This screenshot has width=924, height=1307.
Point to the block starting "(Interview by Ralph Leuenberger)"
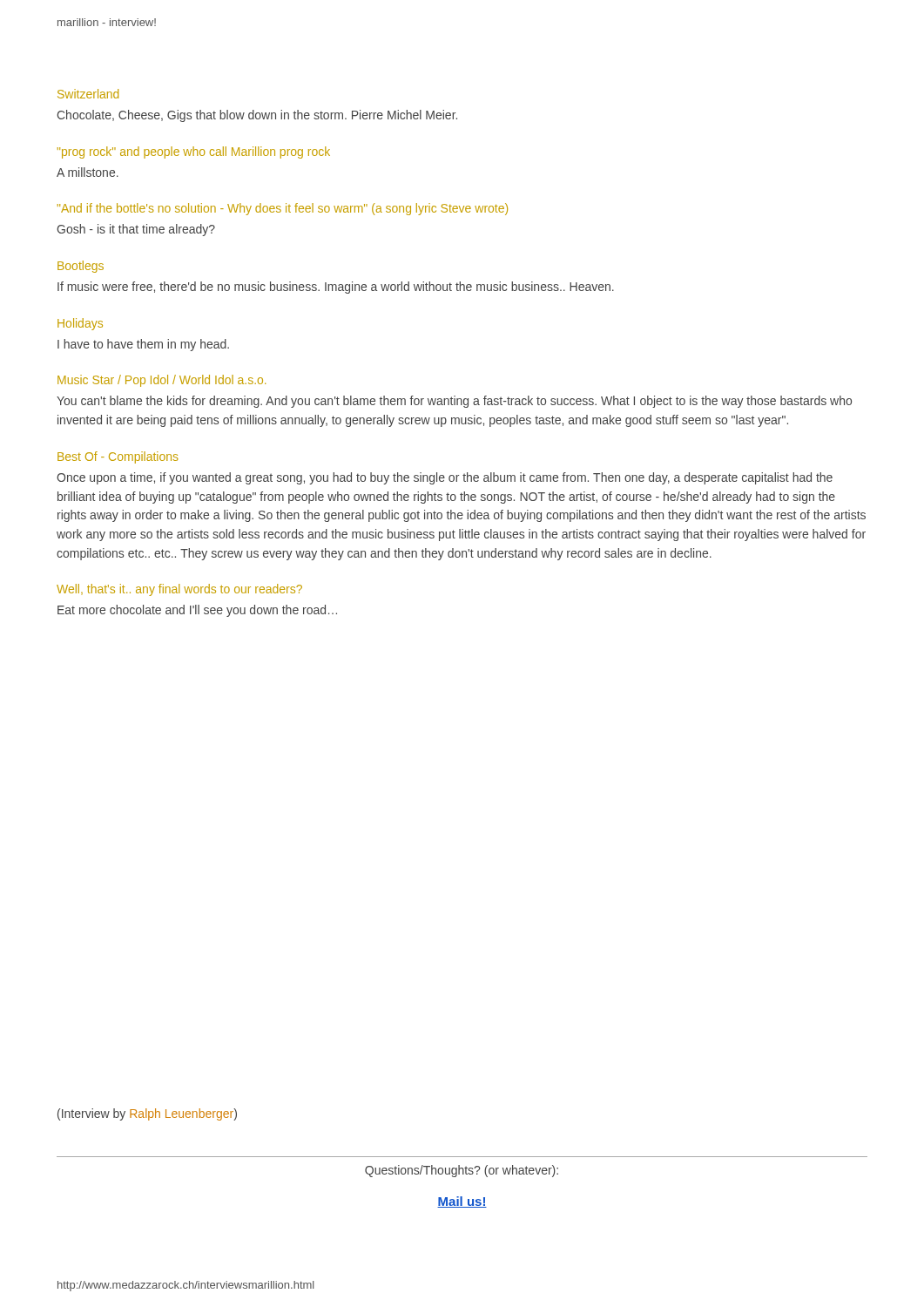coord(147,1114)
